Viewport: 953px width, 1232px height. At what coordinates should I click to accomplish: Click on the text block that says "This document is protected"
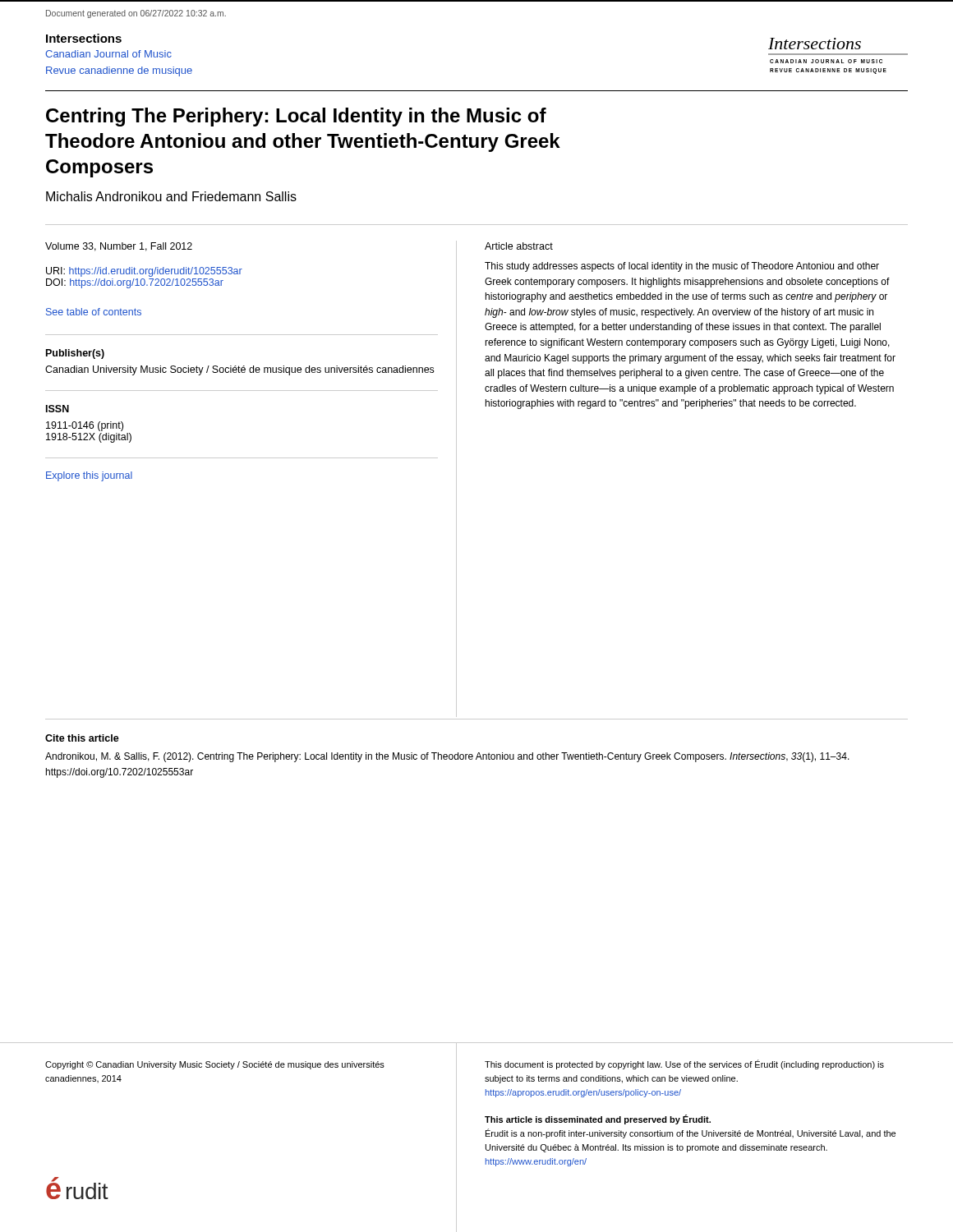point(684,1078)
